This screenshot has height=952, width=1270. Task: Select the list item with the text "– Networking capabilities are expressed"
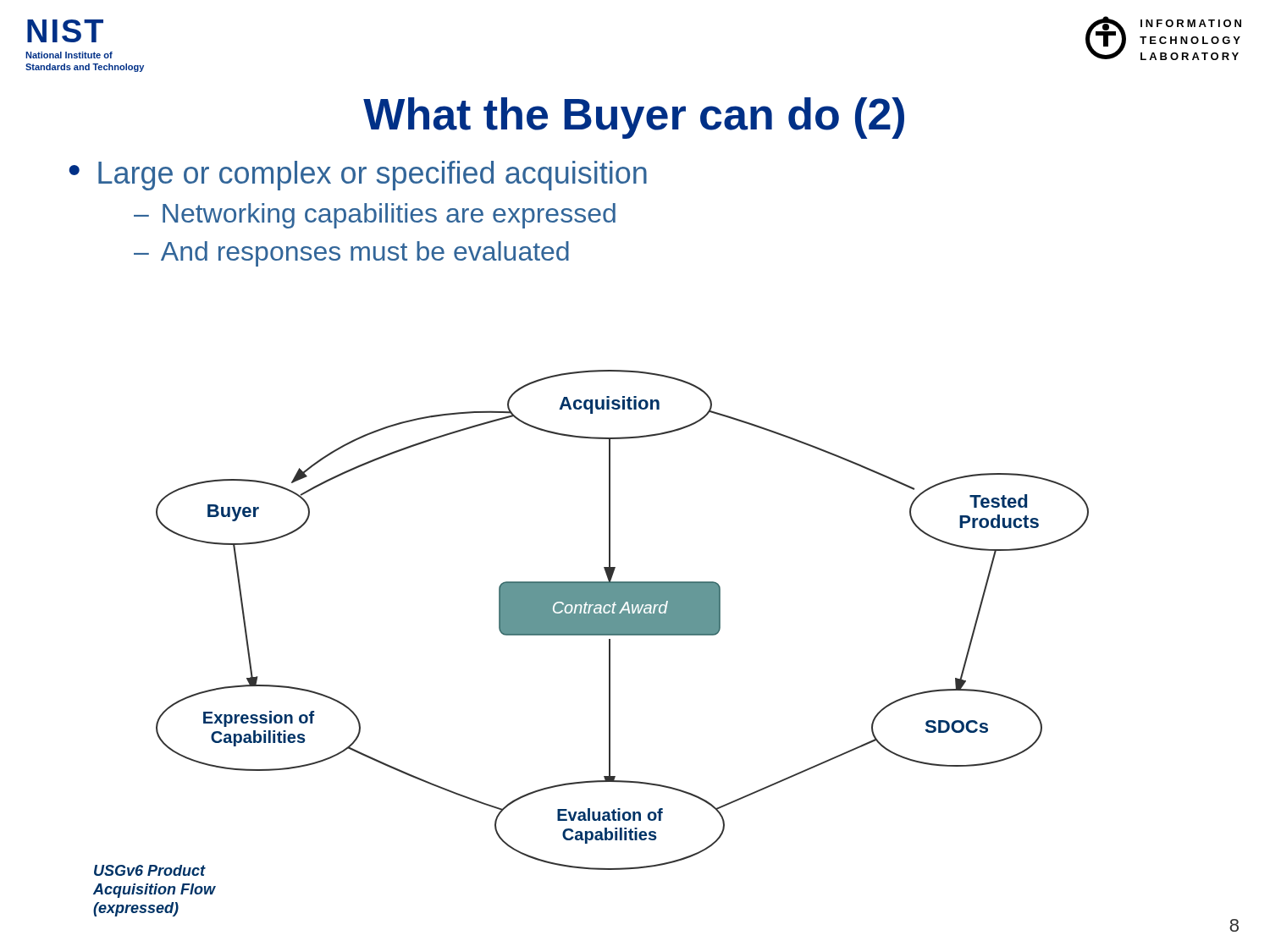375,214
